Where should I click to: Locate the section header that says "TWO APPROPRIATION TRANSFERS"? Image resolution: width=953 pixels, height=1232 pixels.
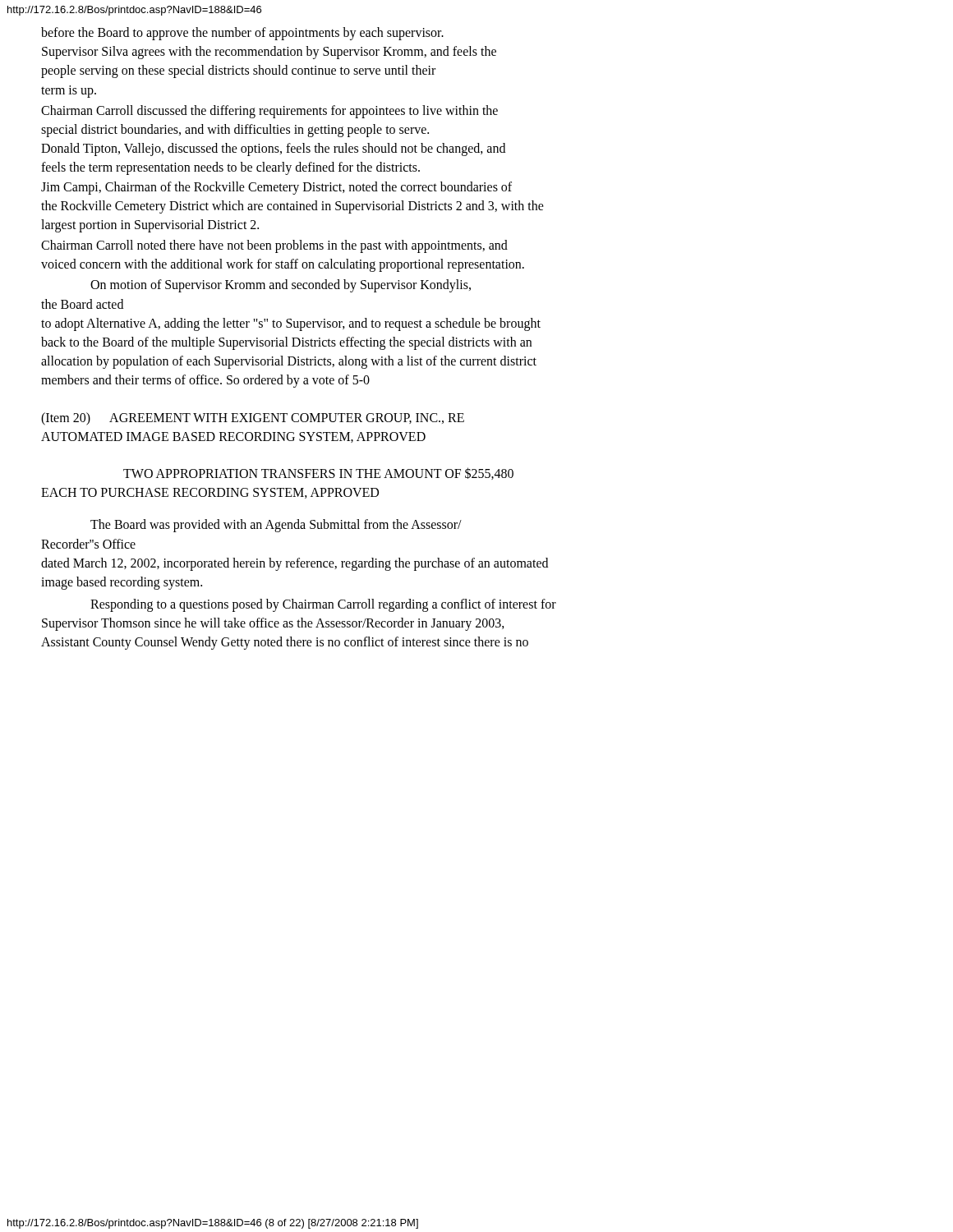coord(278,483)
